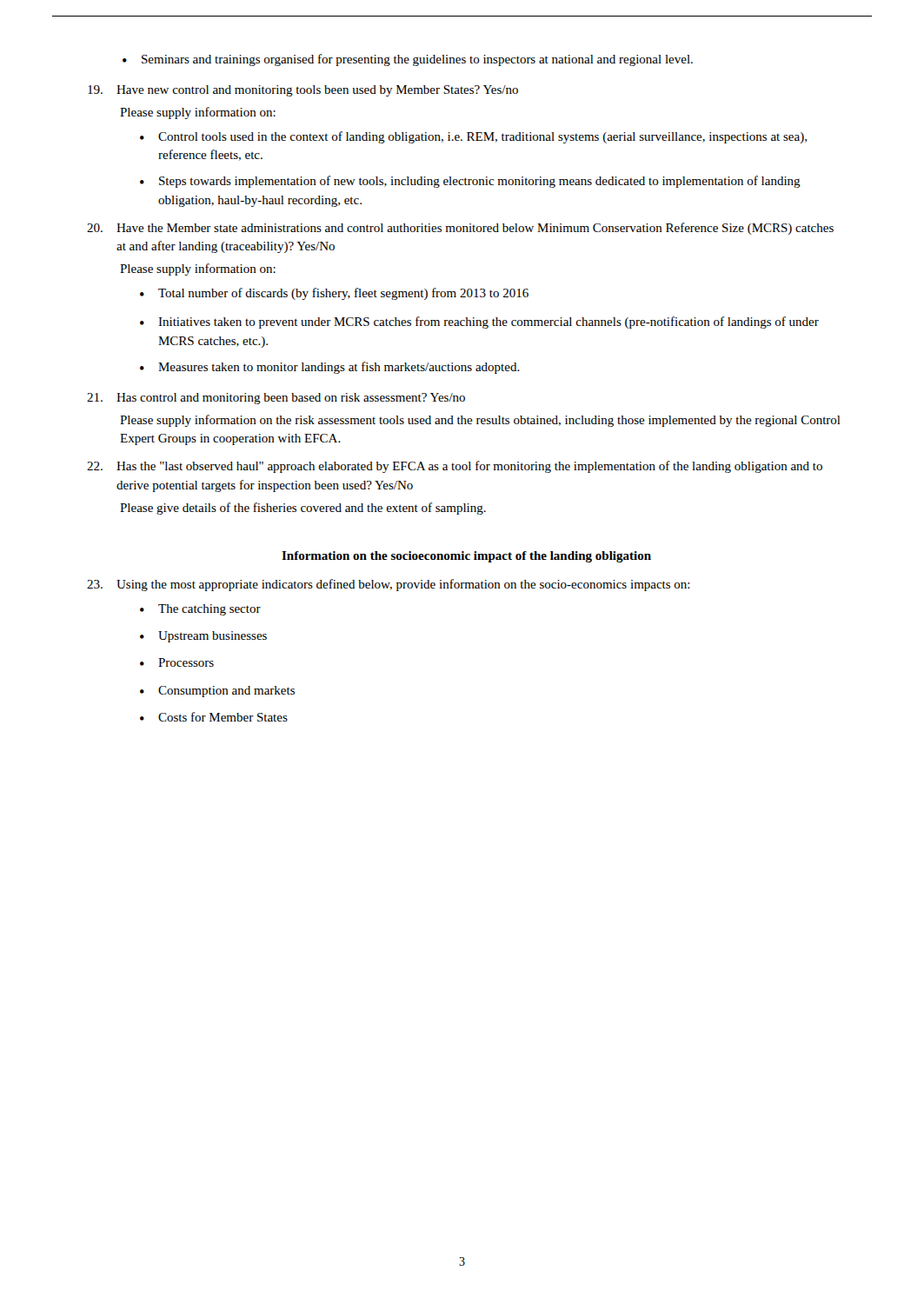Locate the element starting "• Costs for Member States"

[213, 719]
